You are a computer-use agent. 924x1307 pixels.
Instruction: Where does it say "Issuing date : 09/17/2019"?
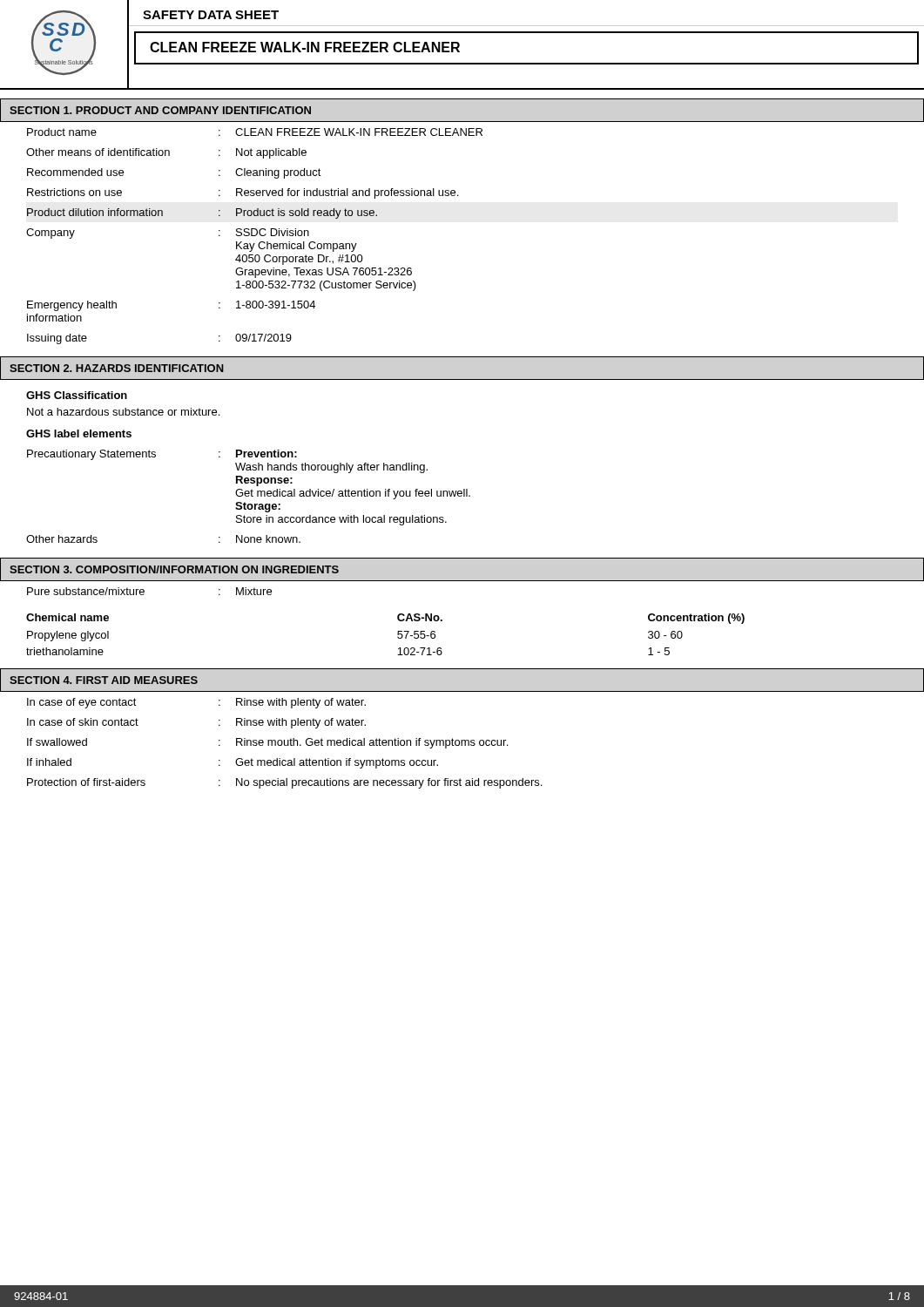(x=60, y=340)
